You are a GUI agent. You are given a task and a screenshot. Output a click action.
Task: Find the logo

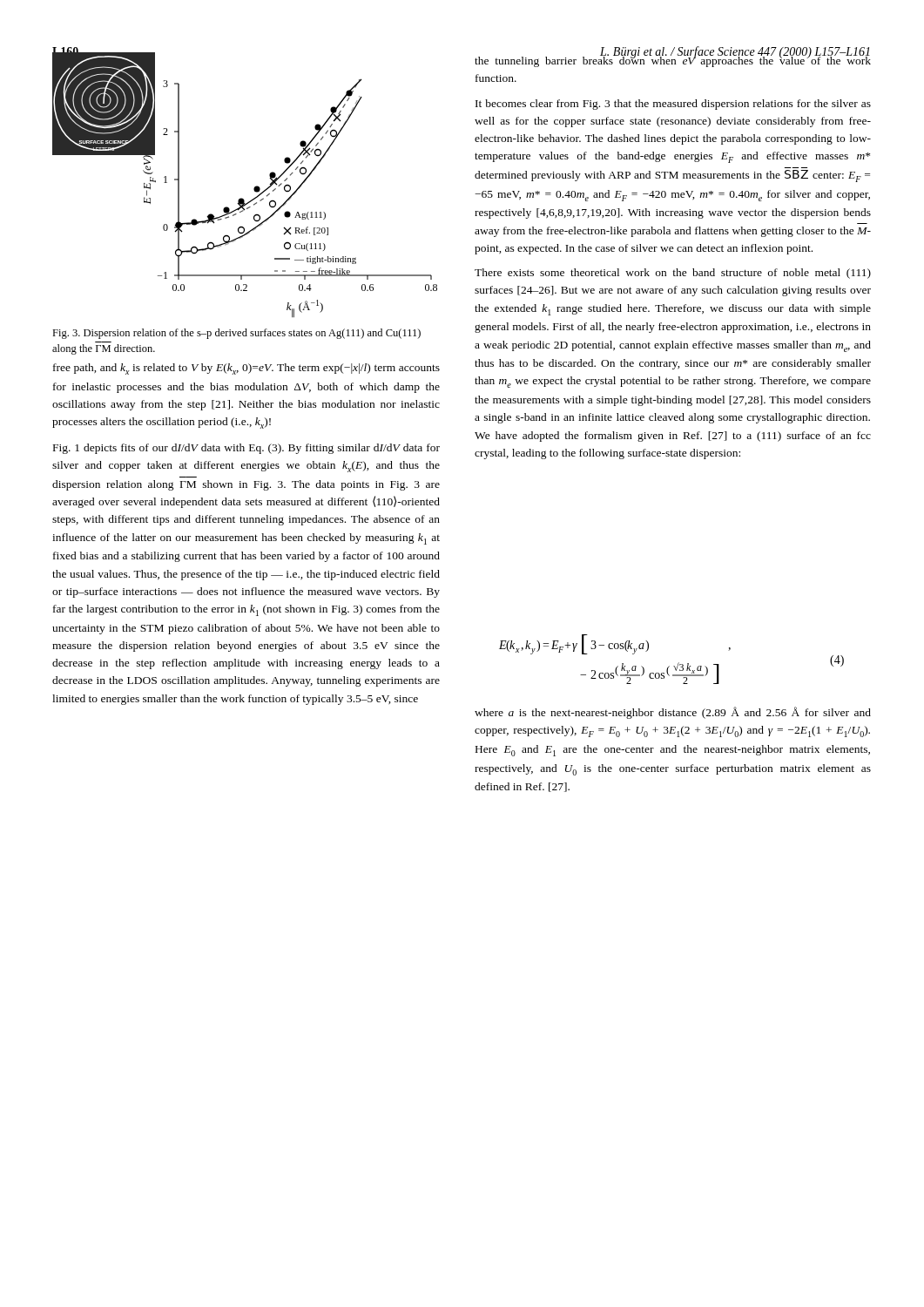104,104
